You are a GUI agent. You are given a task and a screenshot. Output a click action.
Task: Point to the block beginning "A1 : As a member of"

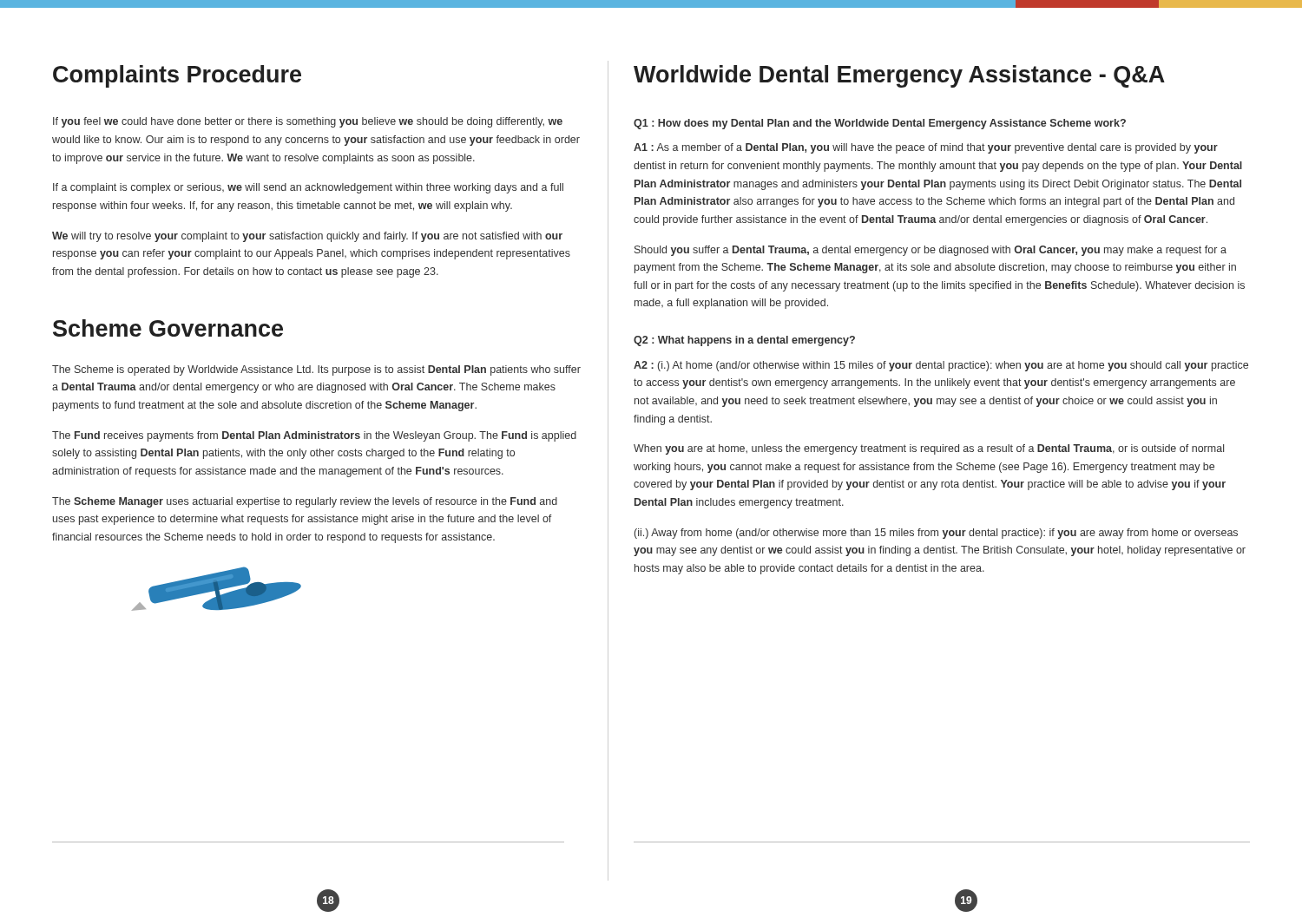click(x=938, y=184)
